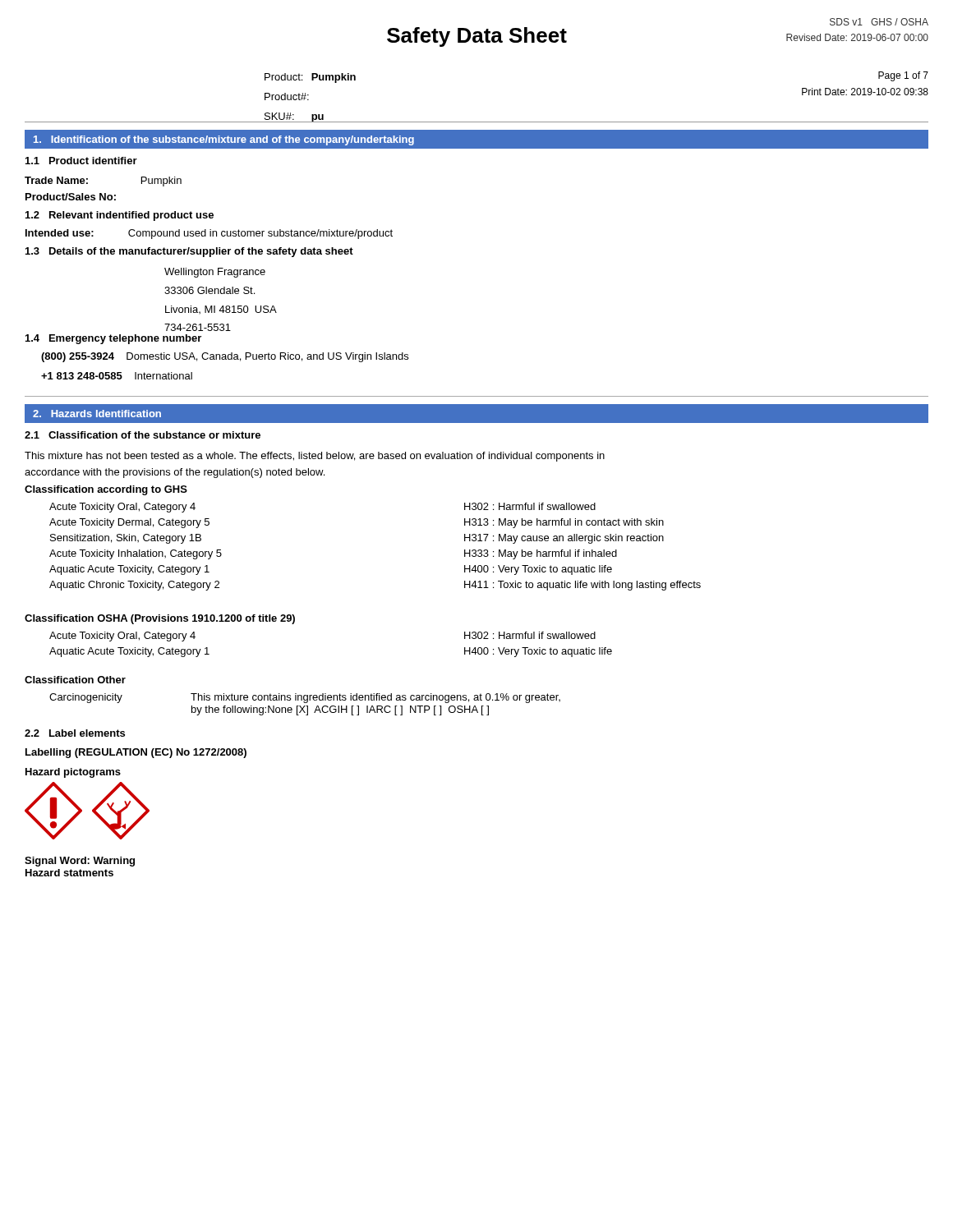This screenshot has width=953, height=1232.
Task: Select the text that reads "Labelling (REGULATION (EC) No 1272/2008)"
Action: pos(136,752)
